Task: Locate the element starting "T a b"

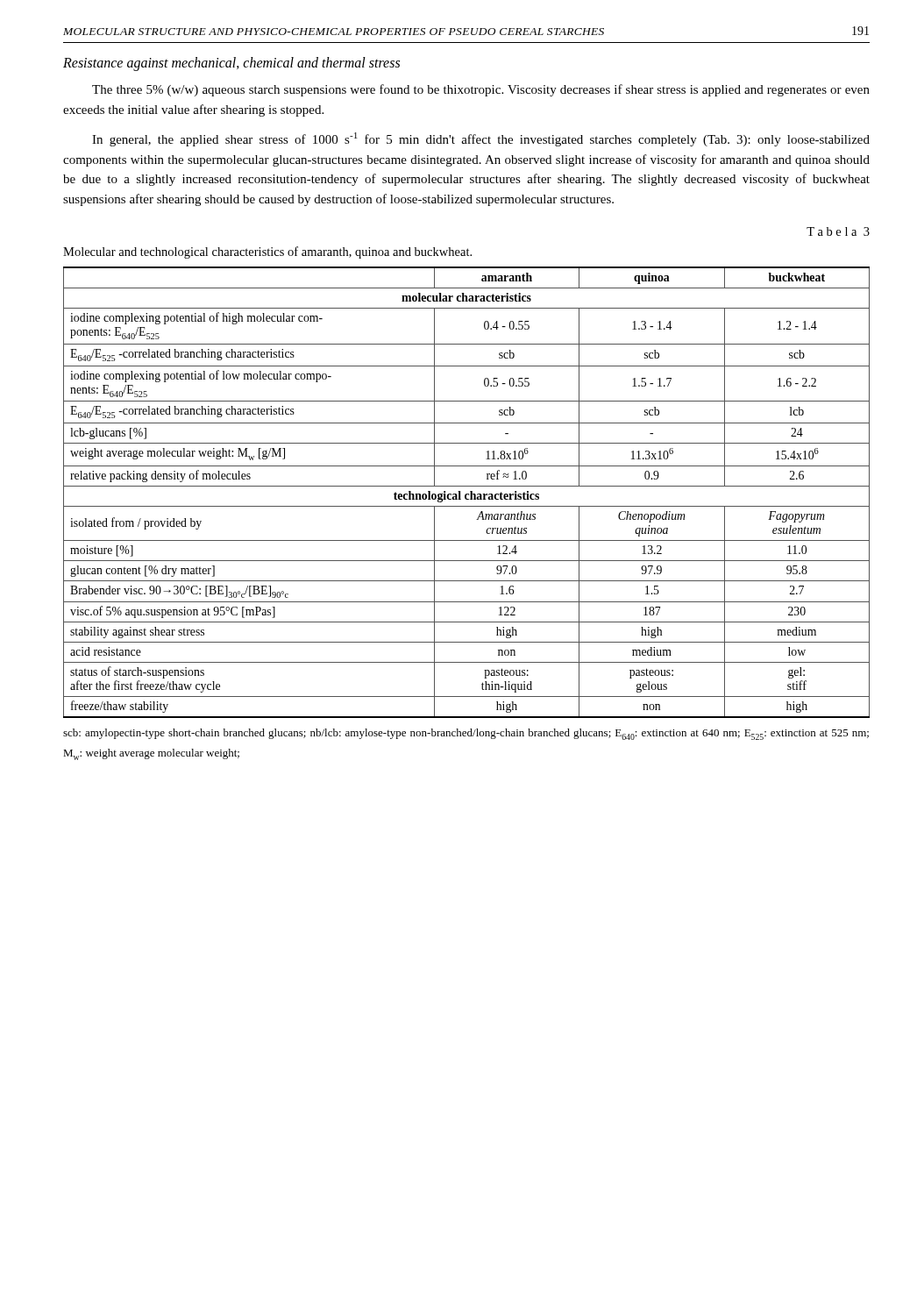Action: 838,231
